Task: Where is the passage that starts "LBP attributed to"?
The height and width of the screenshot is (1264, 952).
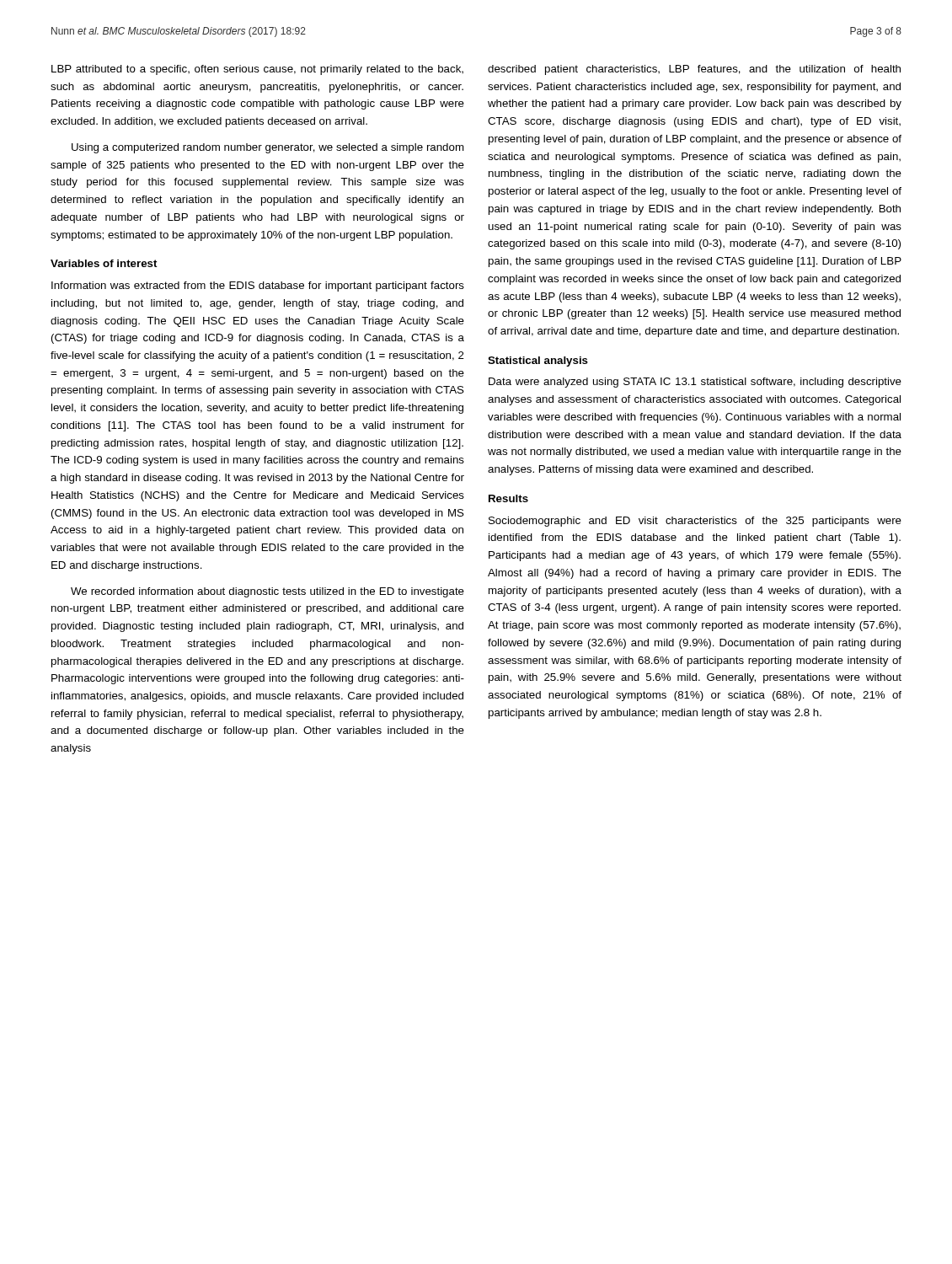Action: coord(257,152)
